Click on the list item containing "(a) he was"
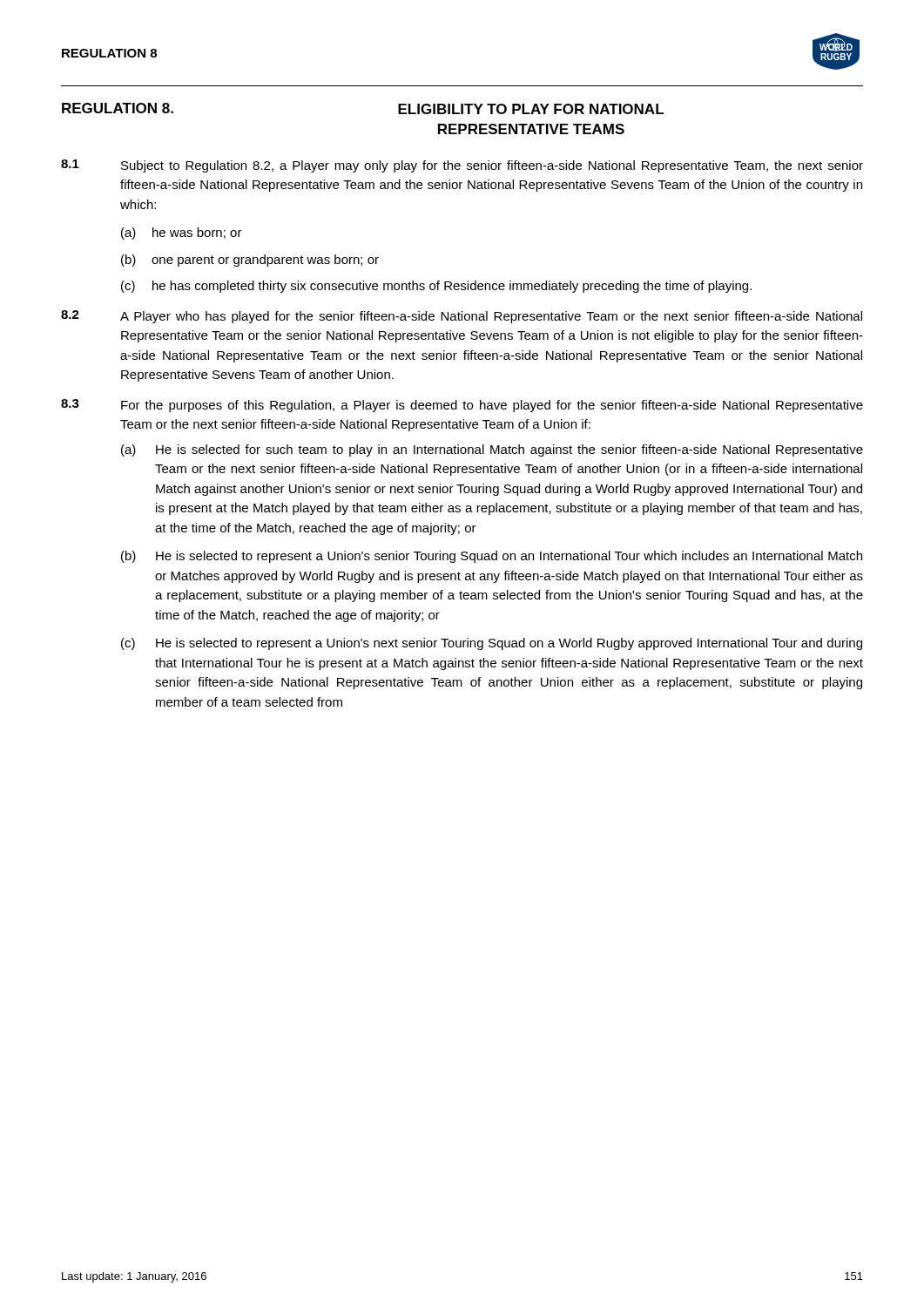The width and height of the screenshot is (924, 1307). [x=182, y=234]
